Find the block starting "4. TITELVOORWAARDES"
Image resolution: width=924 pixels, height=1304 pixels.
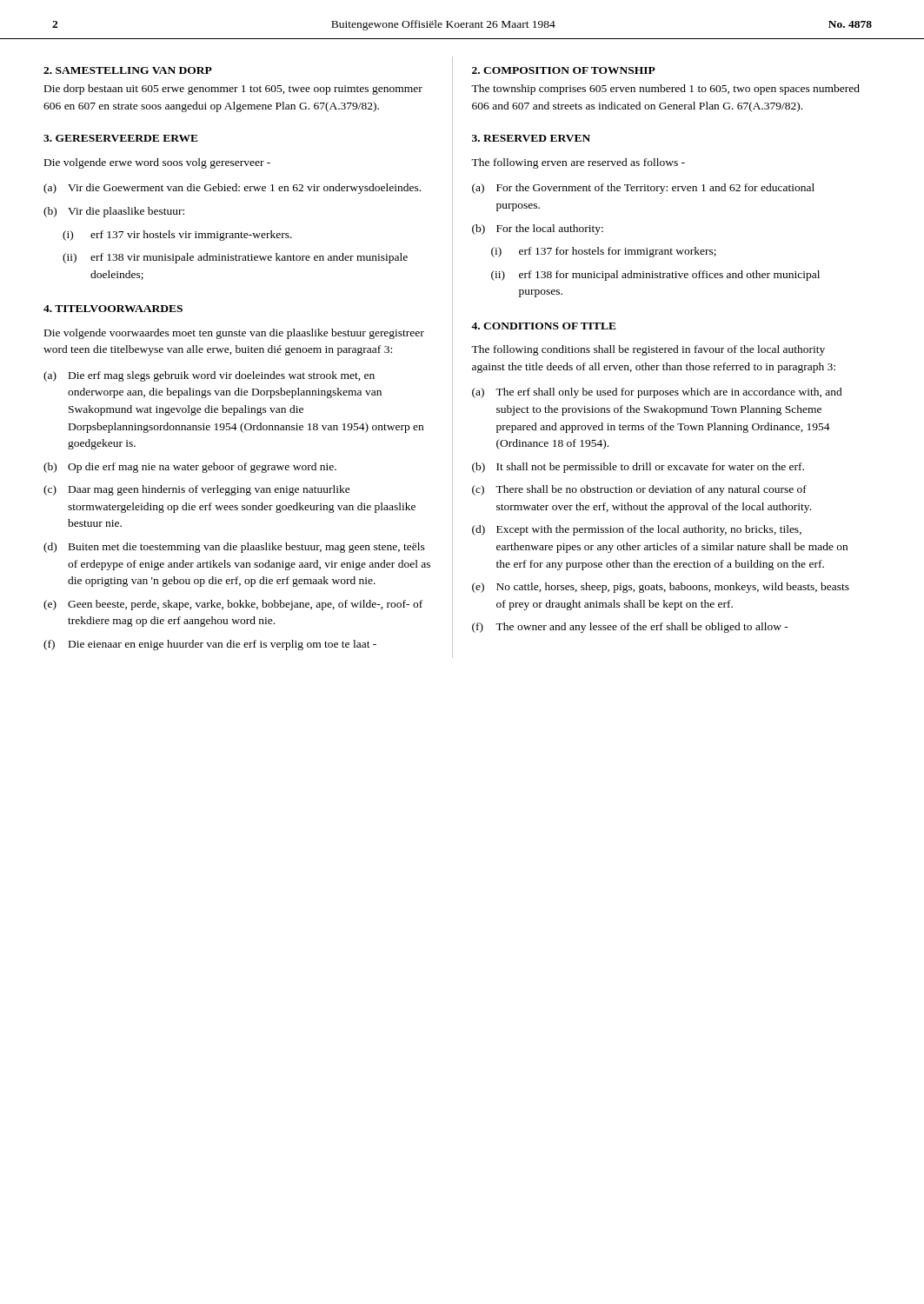click(x=113, y=308)
